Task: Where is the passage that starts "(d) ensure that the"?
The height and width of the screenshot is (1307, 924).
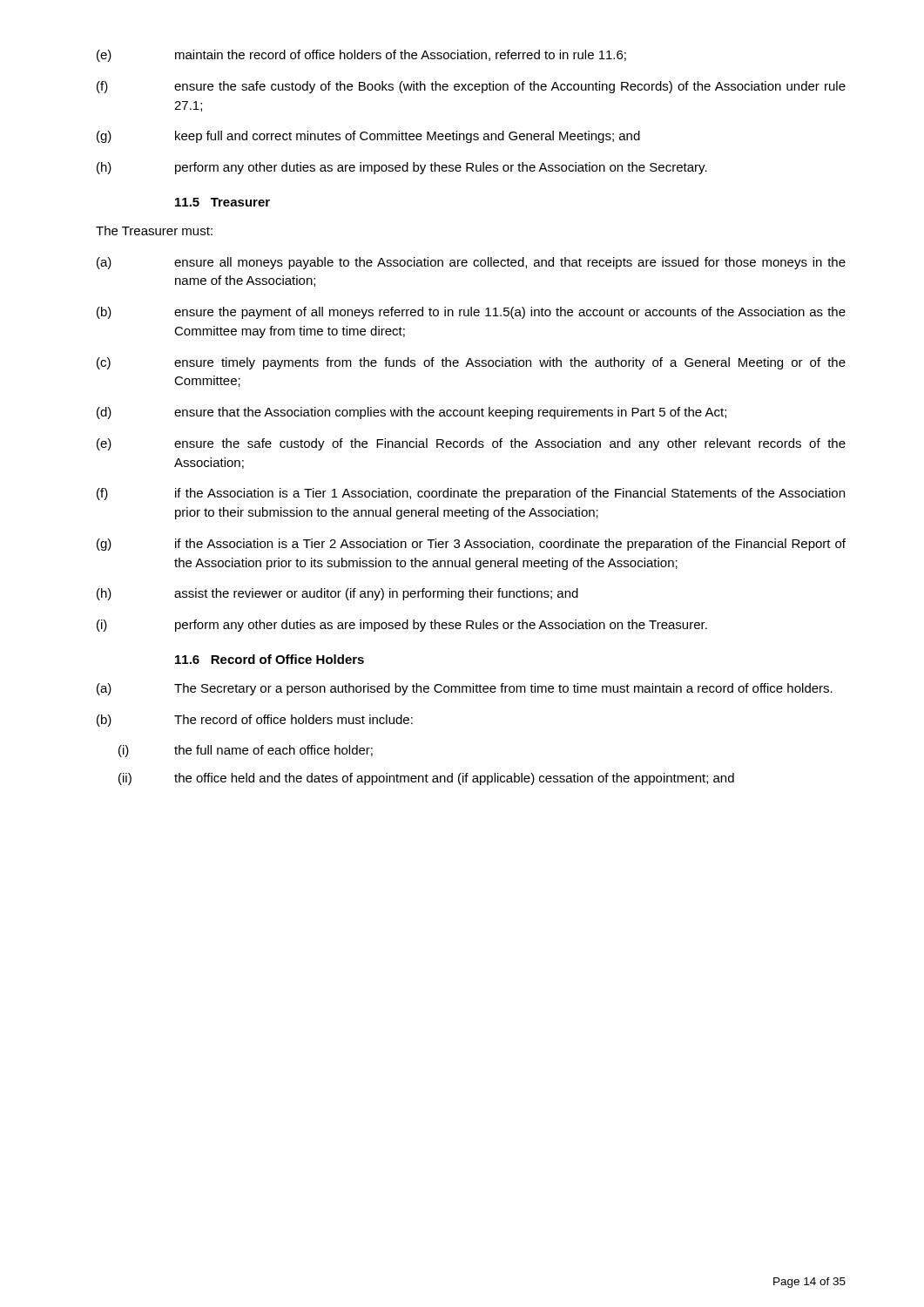Action: pyautogui.click(x=471, y=412)
